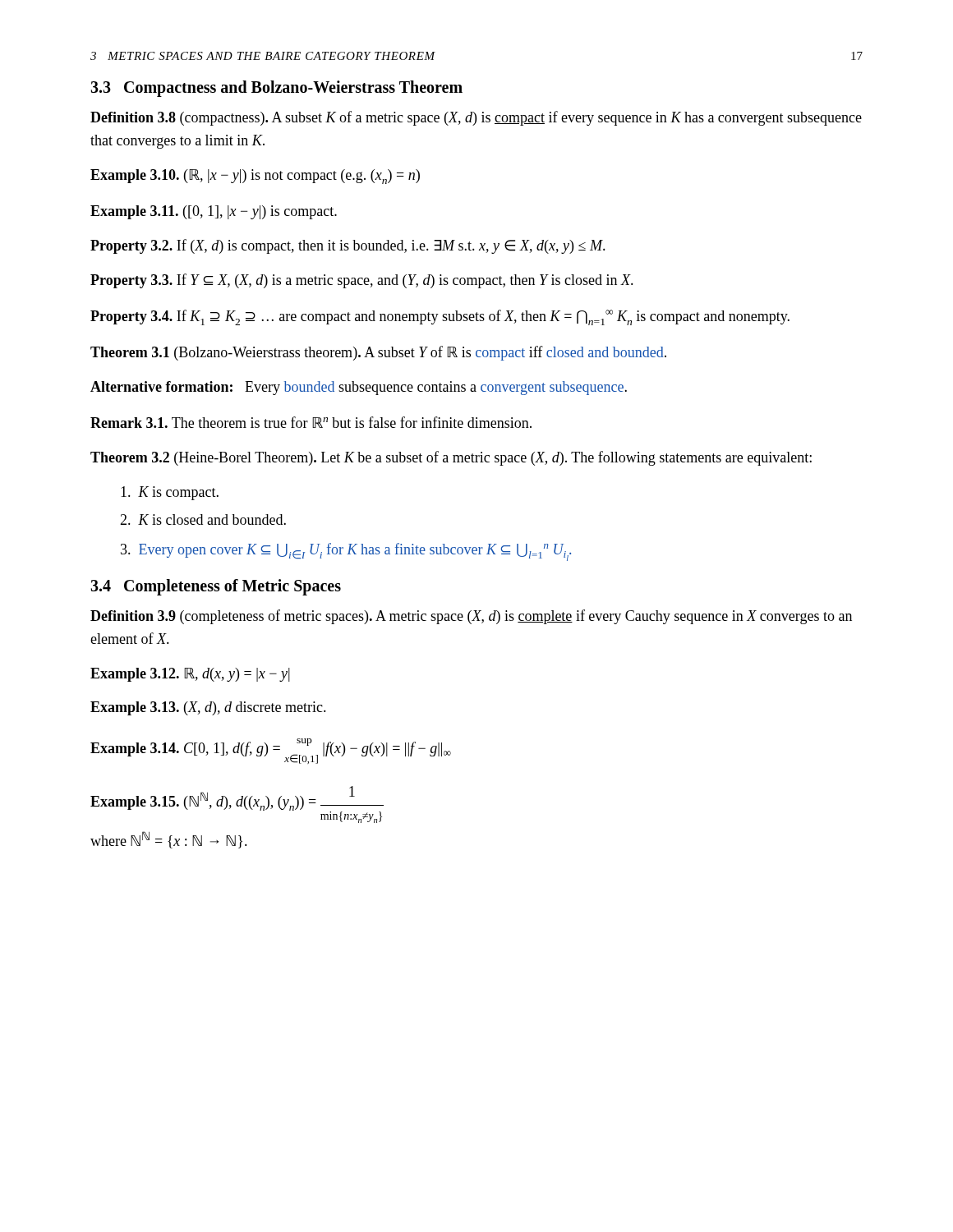
Task: Locate the block of text that opens with "Theorem 3.2 (Heine-Borel Theorem)."
Action: click(x=452, y=458)
